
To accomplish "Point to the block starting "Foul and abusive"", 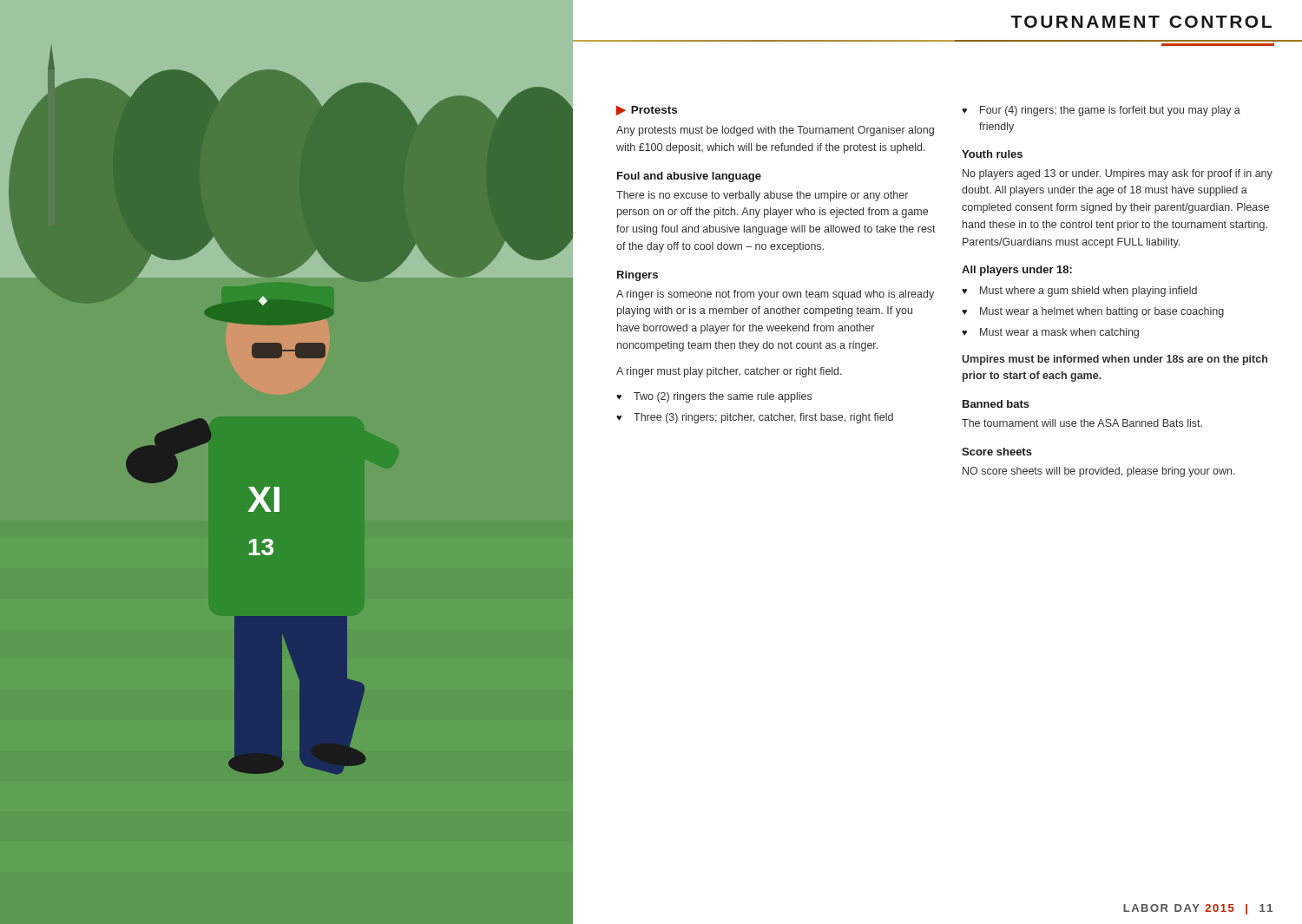I will tap(689, 175).
